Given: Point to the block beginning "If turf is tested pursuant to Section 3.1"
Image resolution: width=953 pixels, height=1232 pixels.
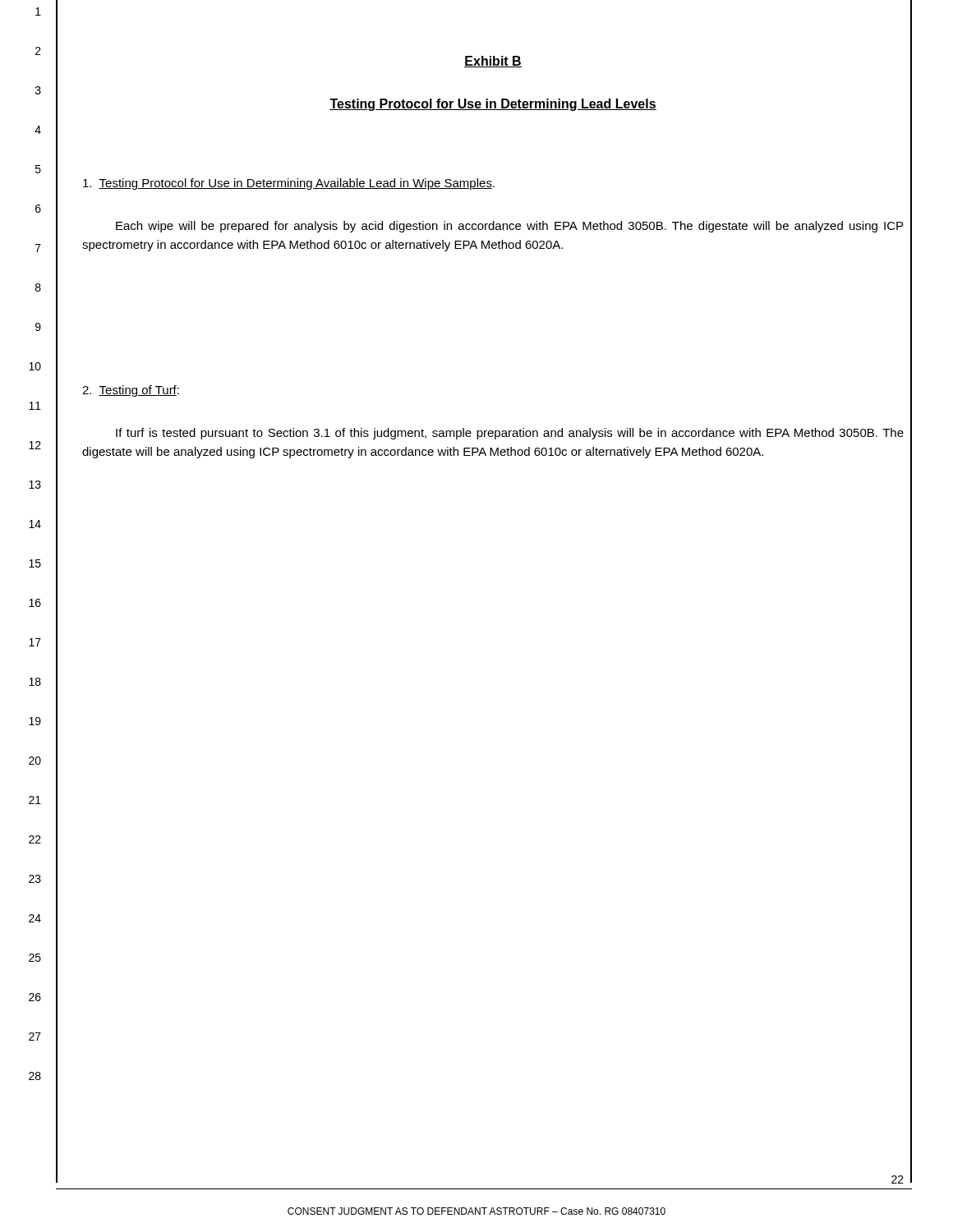Looking at the screenshot, I should coord(493,442).
